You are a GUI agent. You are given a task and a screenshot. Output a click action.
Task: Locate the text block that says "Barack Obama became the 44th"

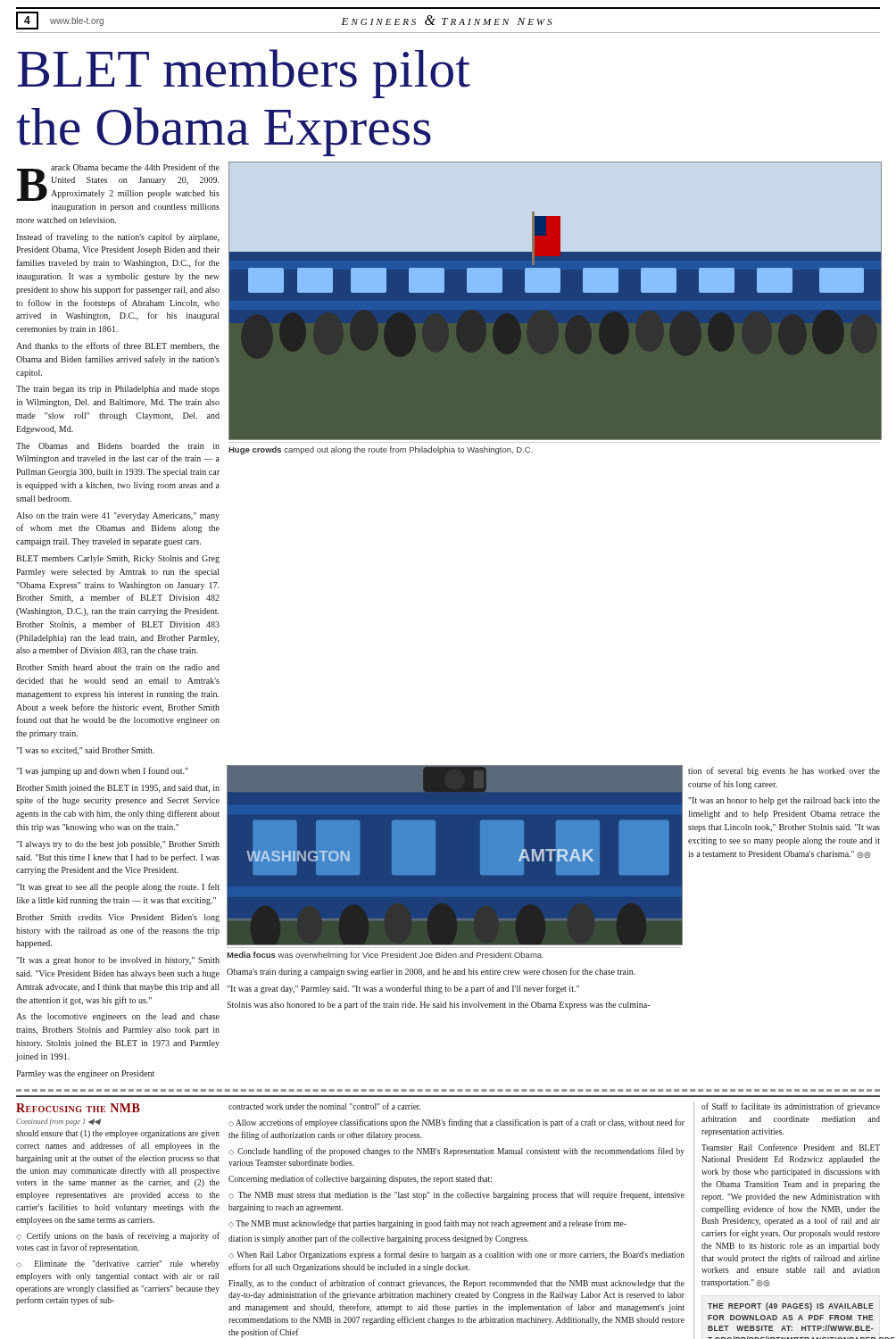click(x=118, y=459)
